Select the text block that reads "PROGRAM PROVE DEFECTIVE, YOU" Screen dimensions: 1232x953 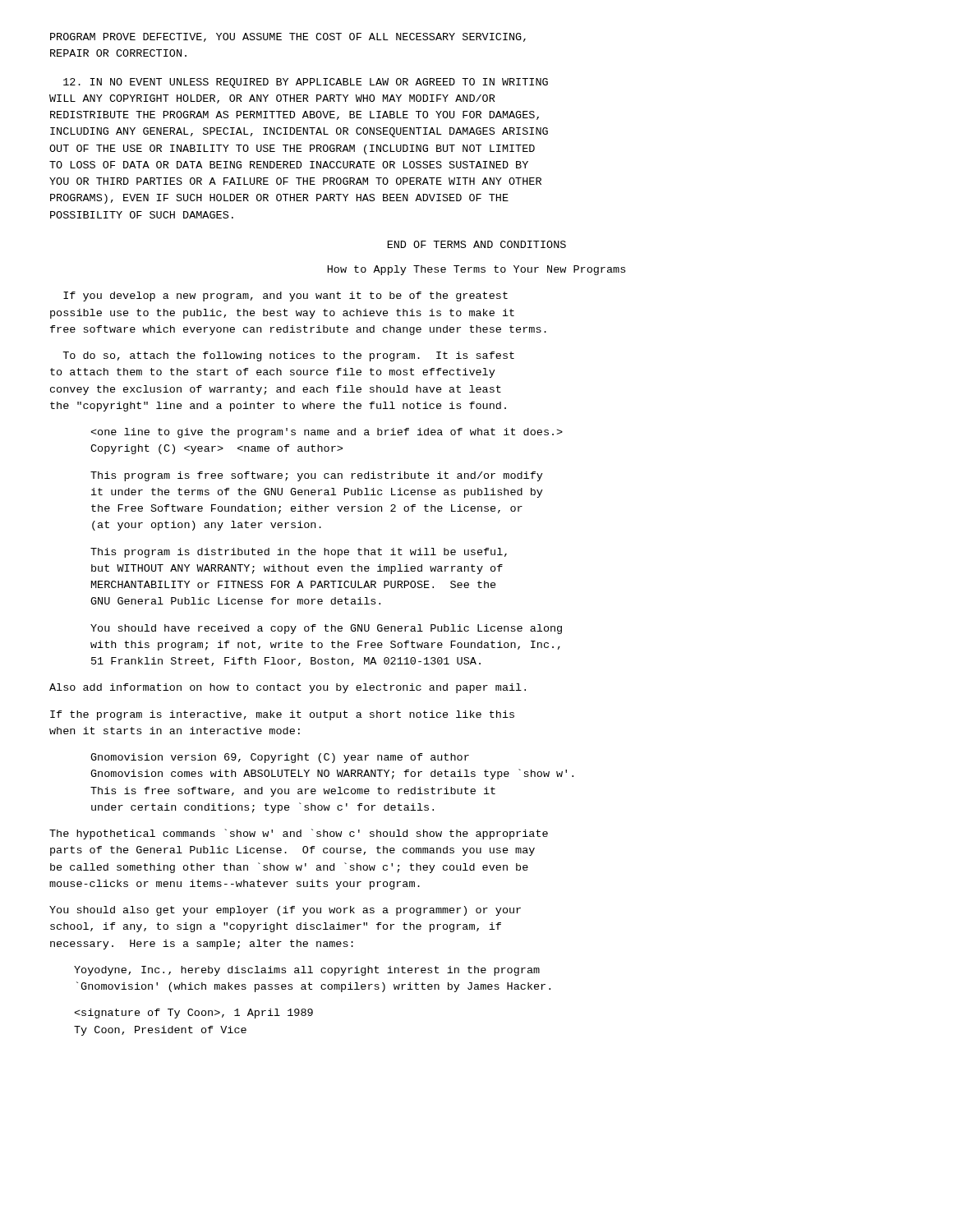tap(289, 46)
